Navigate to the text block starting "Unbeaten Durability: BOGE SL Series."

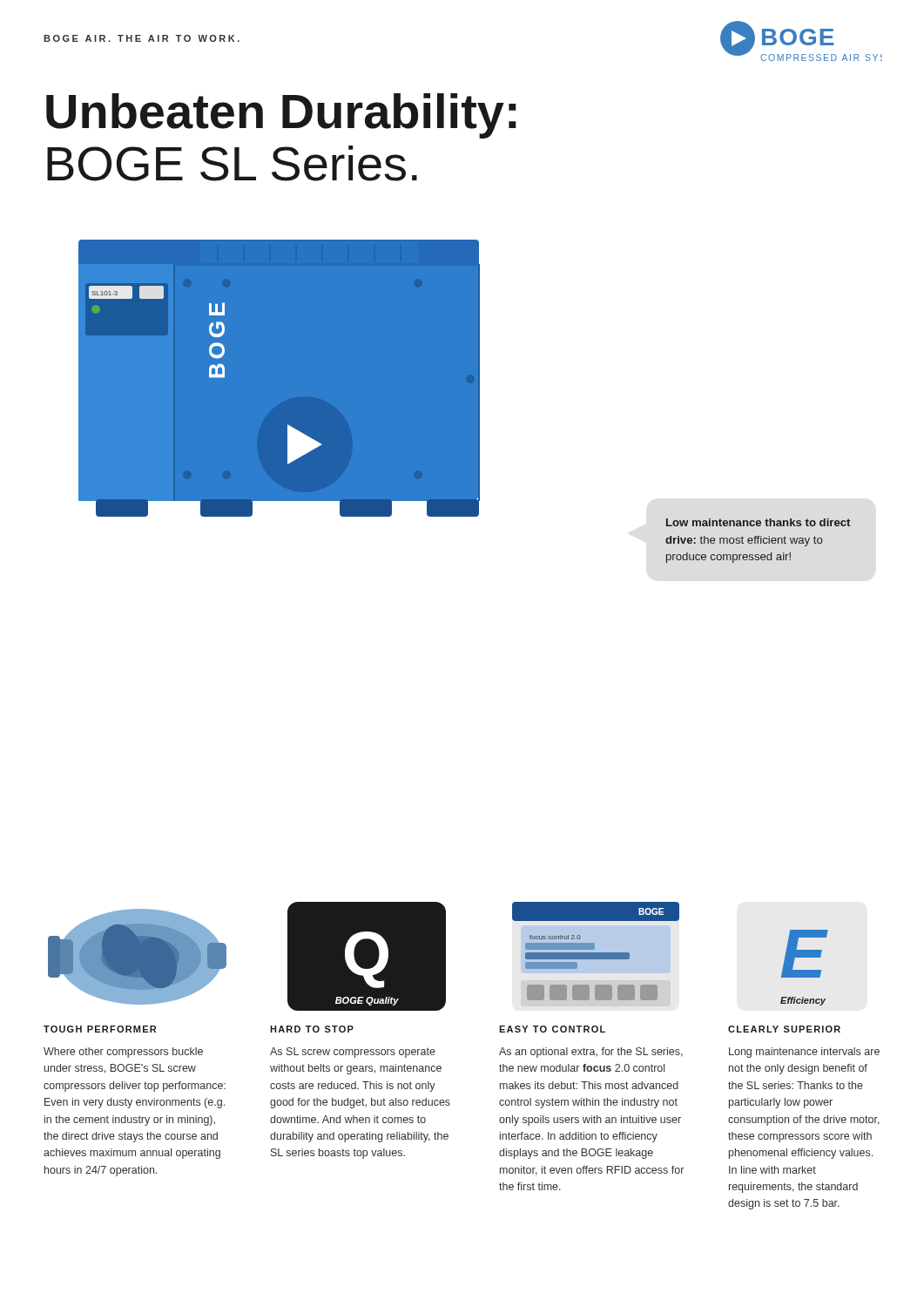pos(282,138)
